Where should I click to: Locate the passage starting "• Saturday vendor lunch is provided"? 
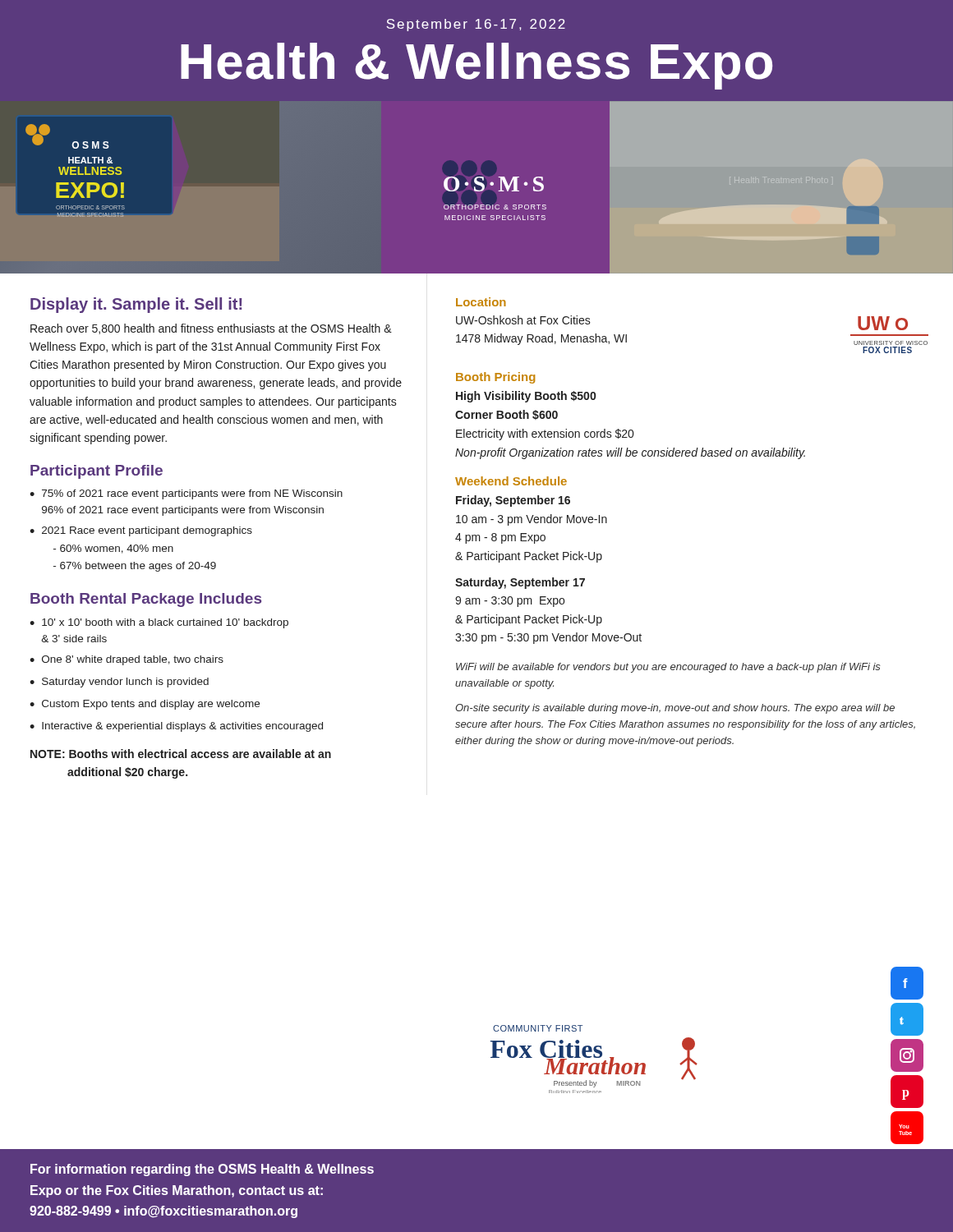tap(119, 683)
